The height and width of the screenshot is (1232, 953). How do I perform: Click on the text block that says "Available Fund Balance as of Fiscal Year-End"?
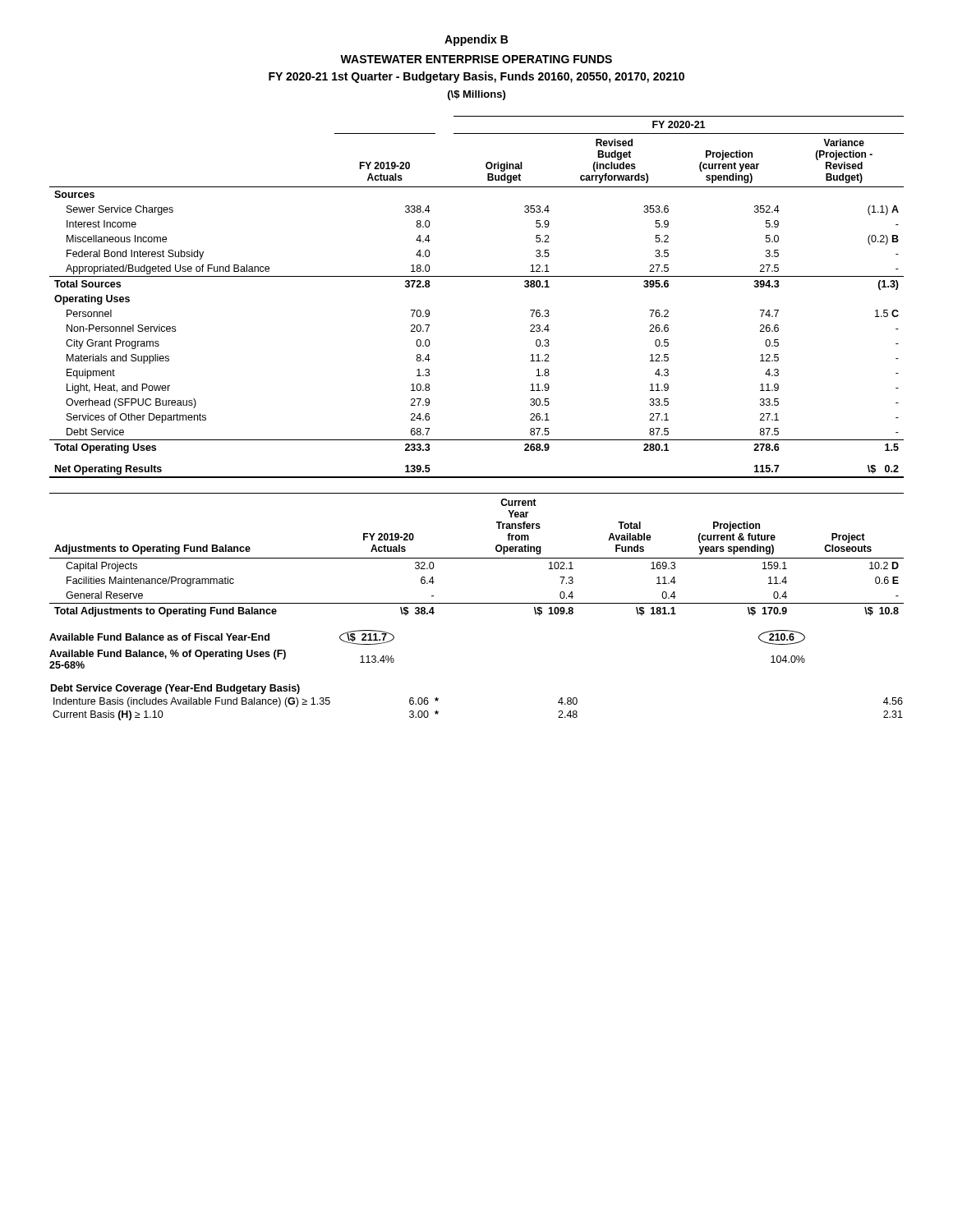pyautogui.click(x=145, y=637)
